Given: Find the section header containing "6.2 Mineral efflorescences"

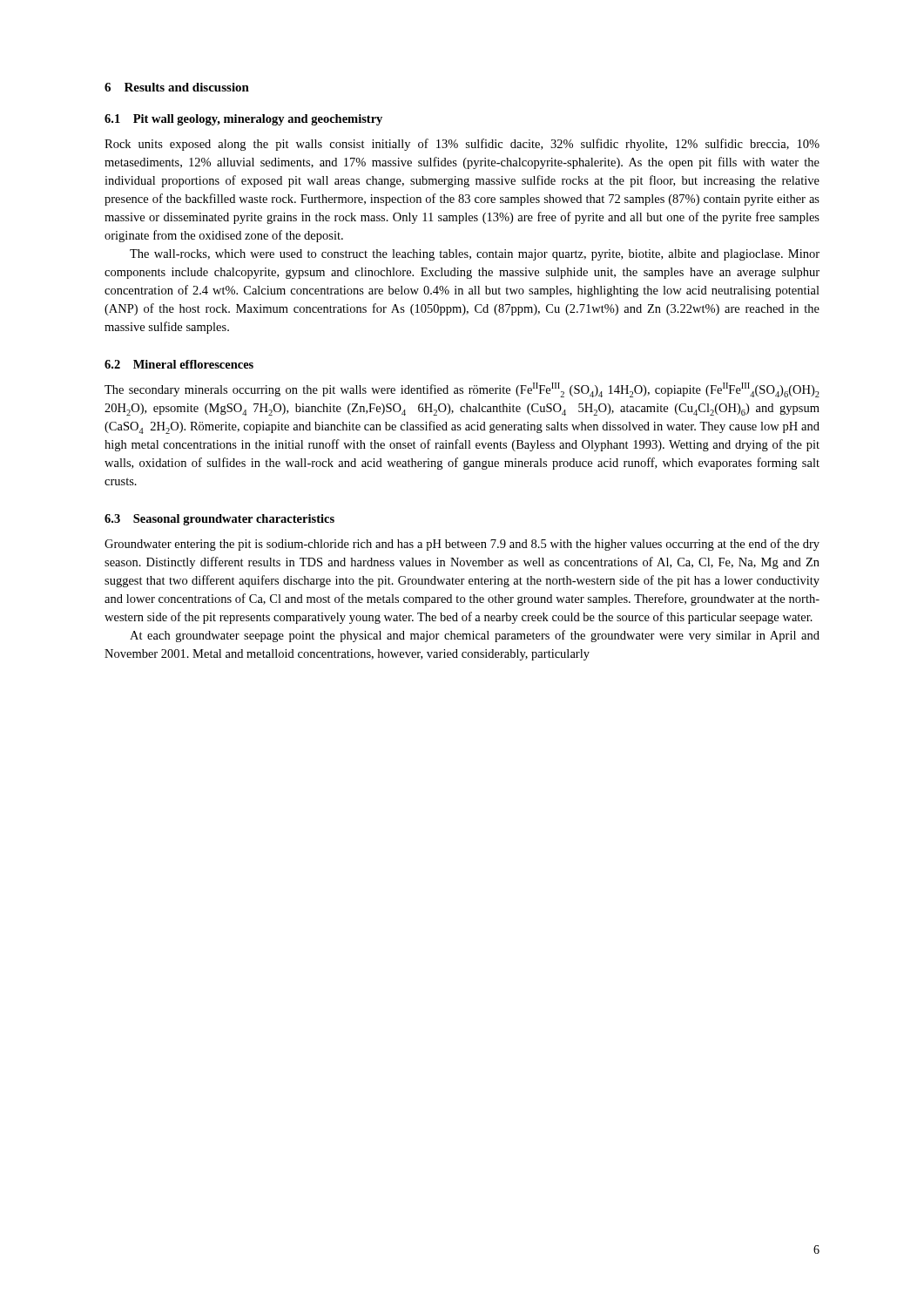Looking at the screenshot, I should (x=179, y=364).
